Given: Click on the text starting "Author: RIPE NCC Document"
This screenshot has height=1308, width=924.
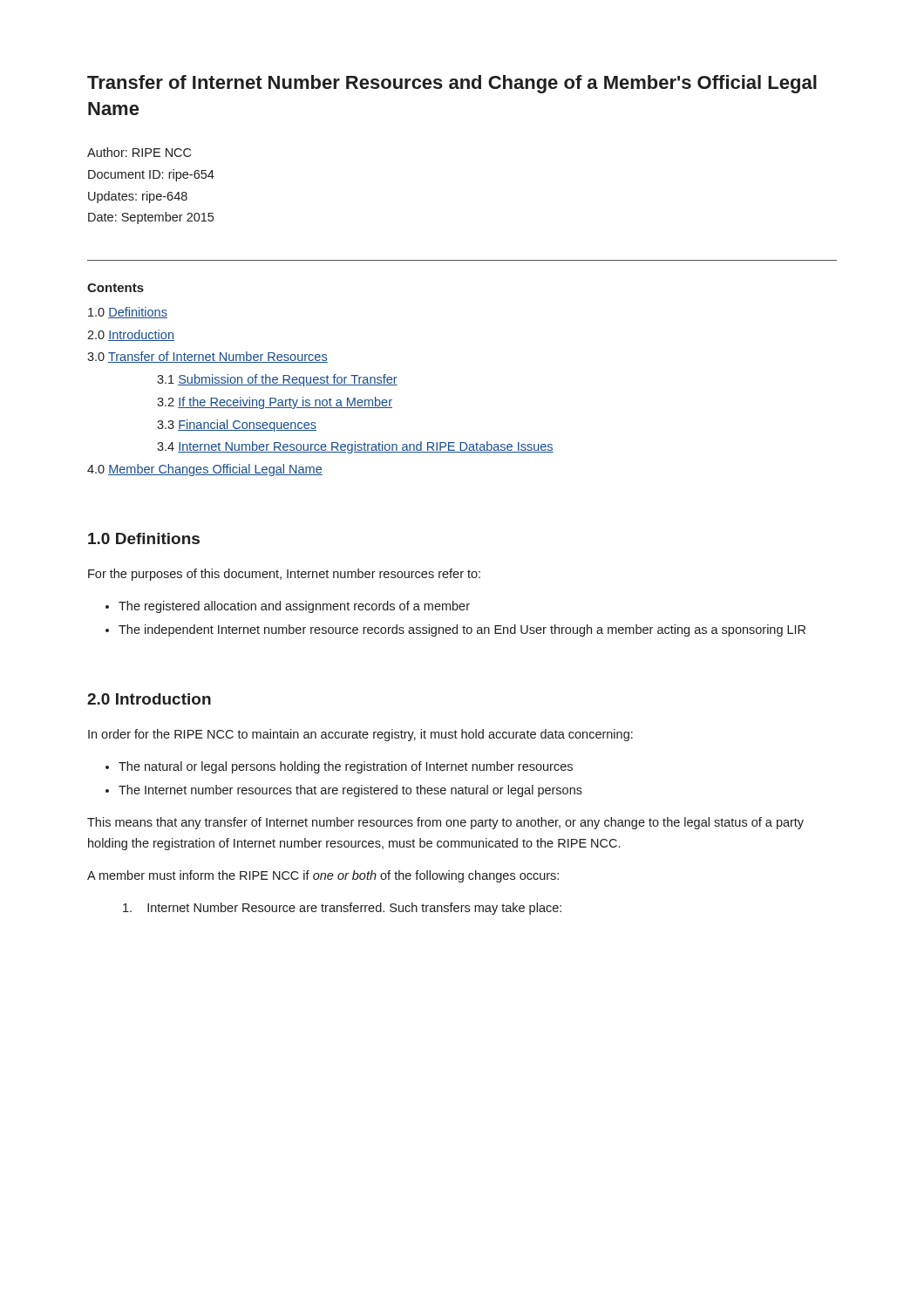Looking at the screenshot, I should (151, 185).
